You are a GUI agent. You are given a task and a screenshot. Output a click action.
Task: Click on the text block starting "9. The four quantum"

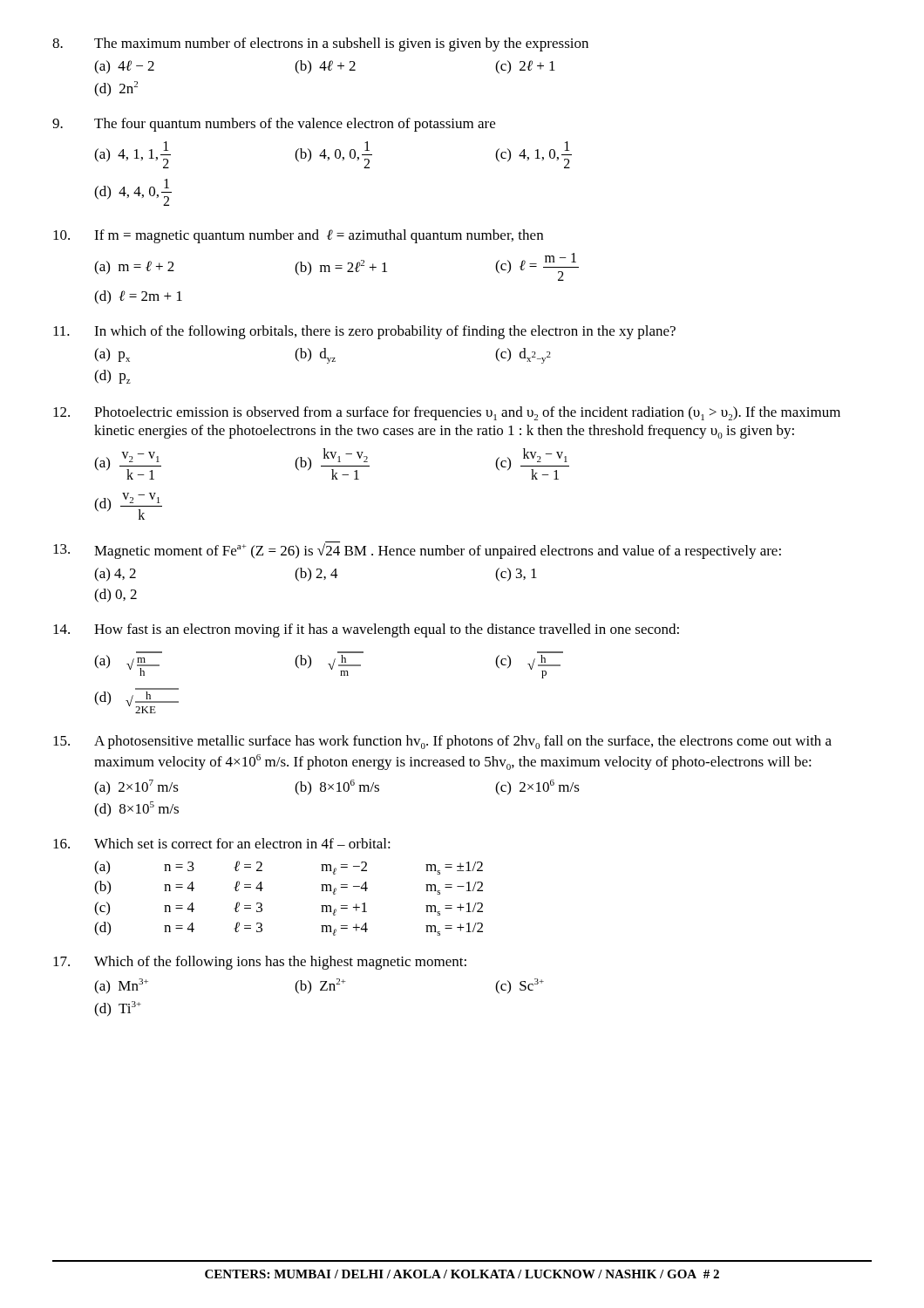(x=274, y=125)
